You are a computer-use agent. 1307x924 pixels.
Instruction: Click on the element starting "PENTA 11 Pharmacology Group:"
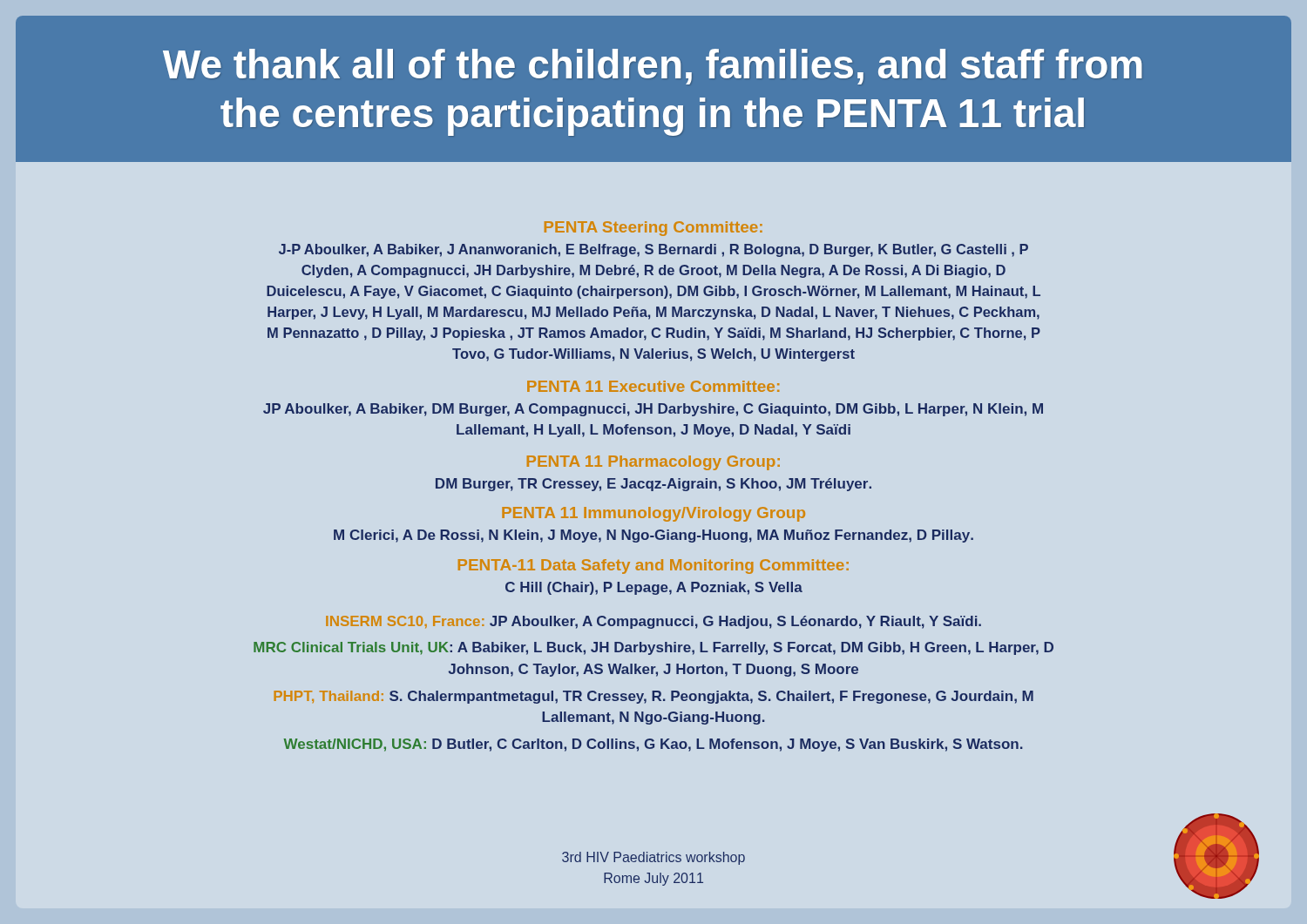654,461
